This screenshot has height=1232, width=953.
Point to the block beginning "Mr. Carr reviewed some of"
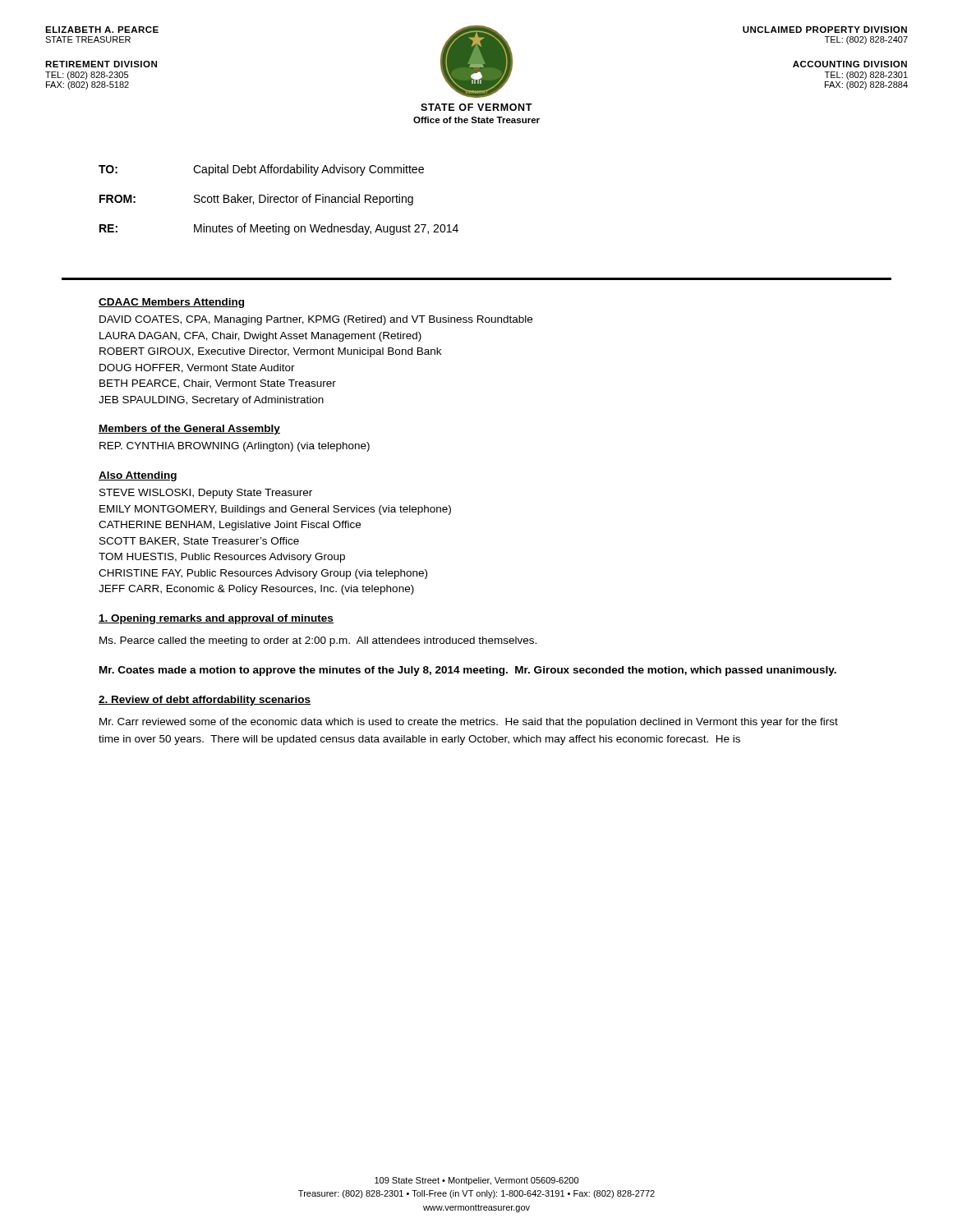click(x=468, y=730)
